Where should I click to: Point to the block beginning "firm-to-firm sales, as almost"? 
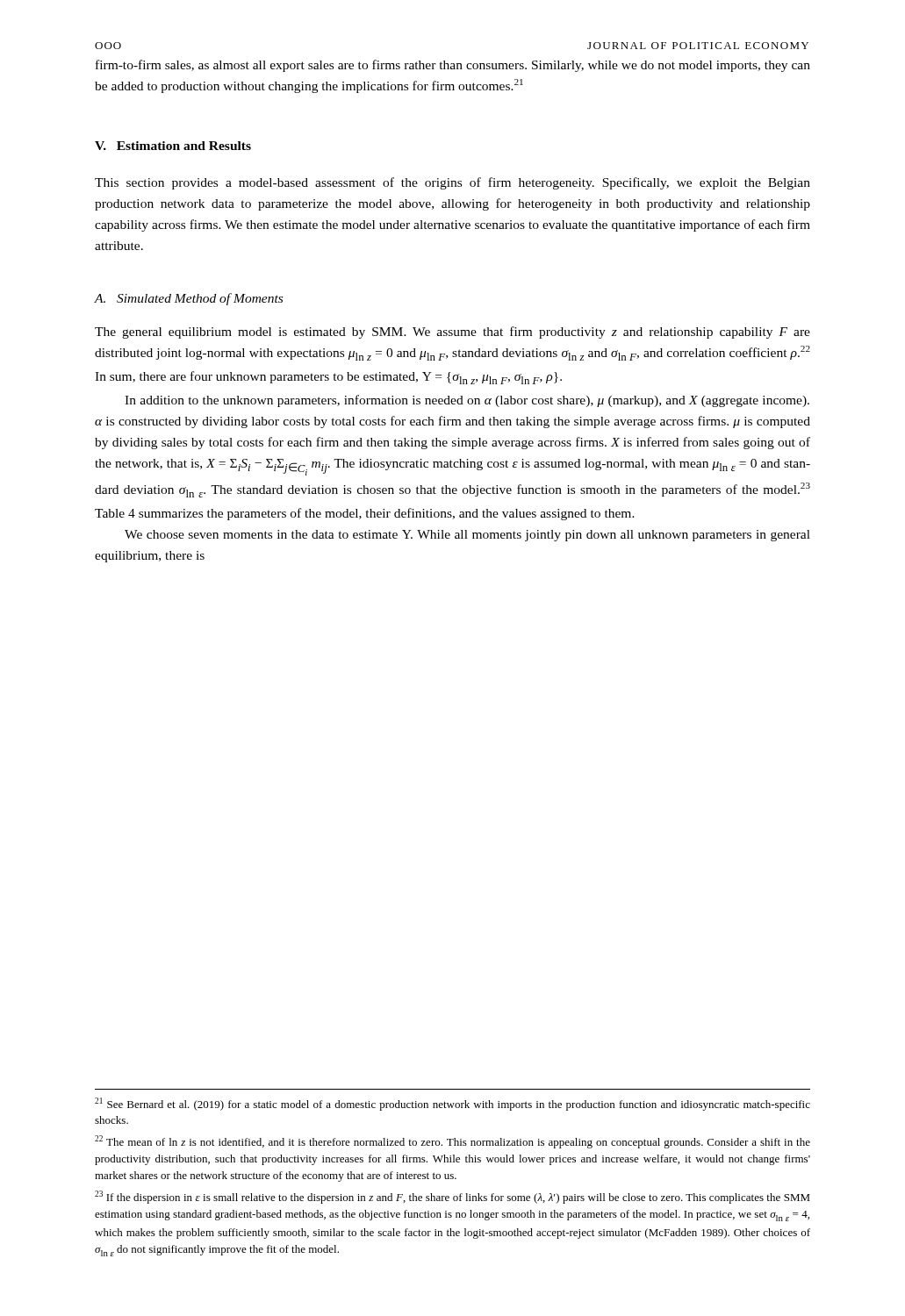click(x=452, y=75)
